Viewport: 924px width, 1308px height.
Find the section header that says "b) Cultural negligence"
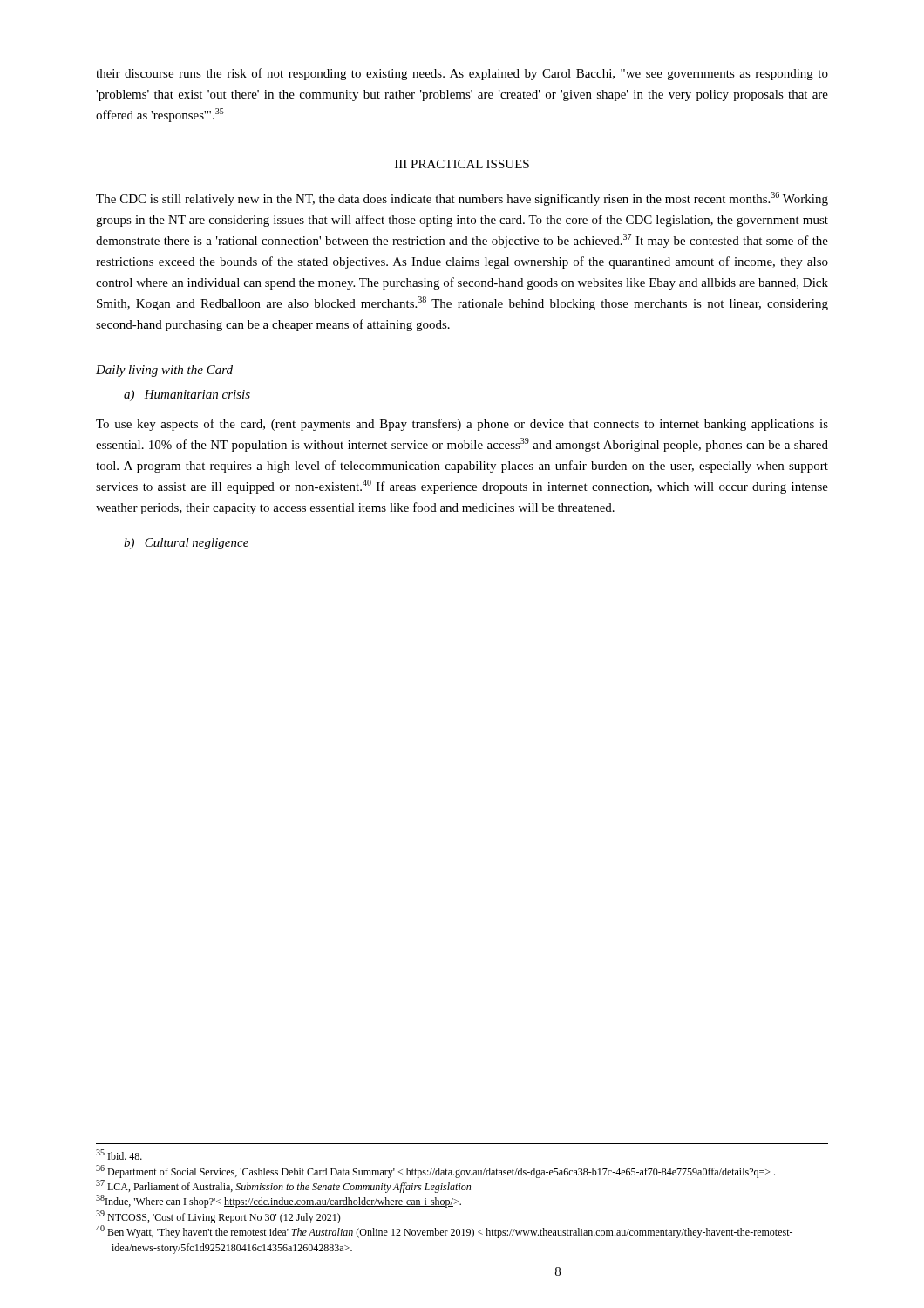(x=186, y=542)
